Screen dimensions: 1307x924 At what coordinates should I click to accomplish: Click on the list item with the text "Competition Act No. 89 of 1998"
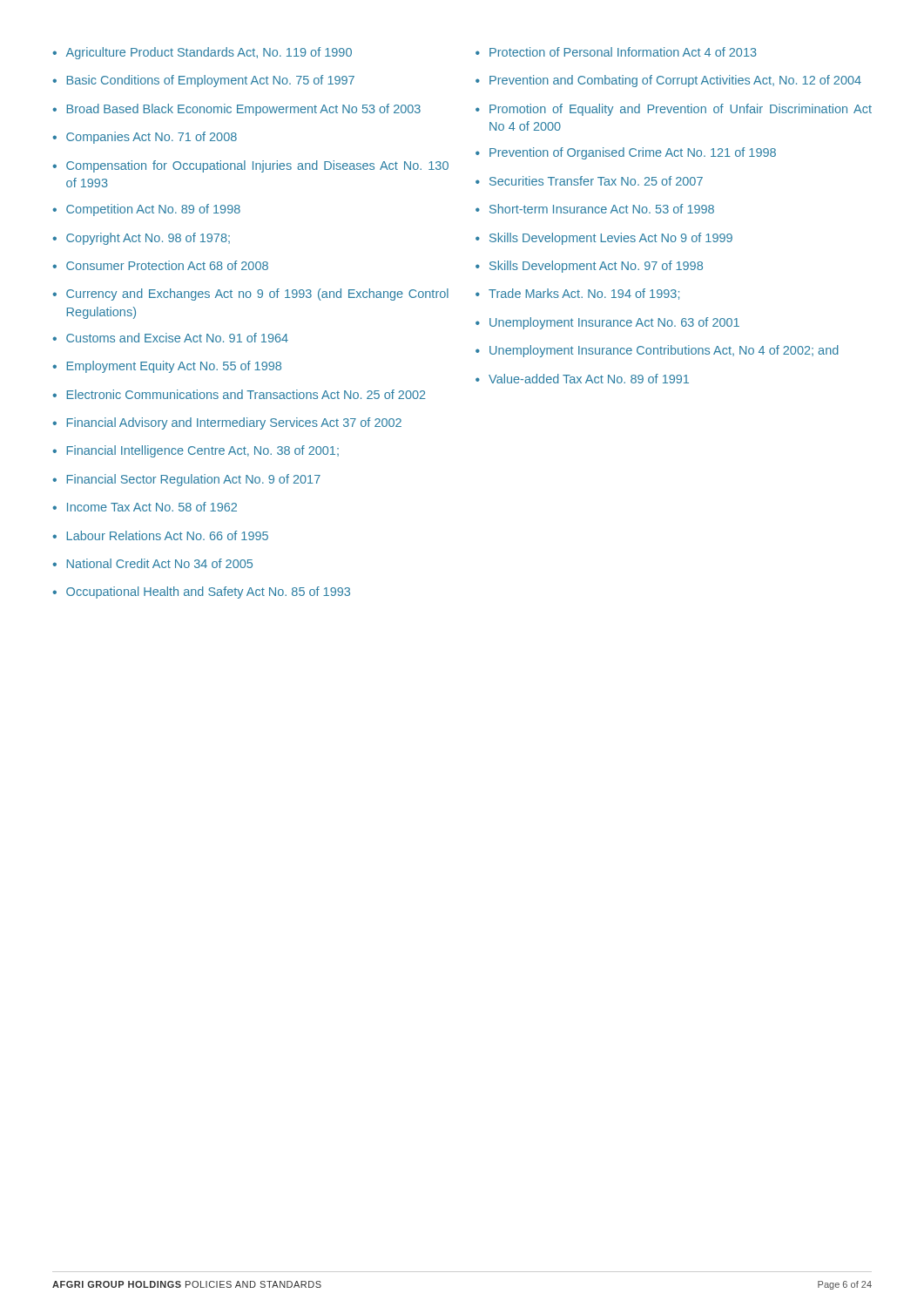click(x=153, y=210)
